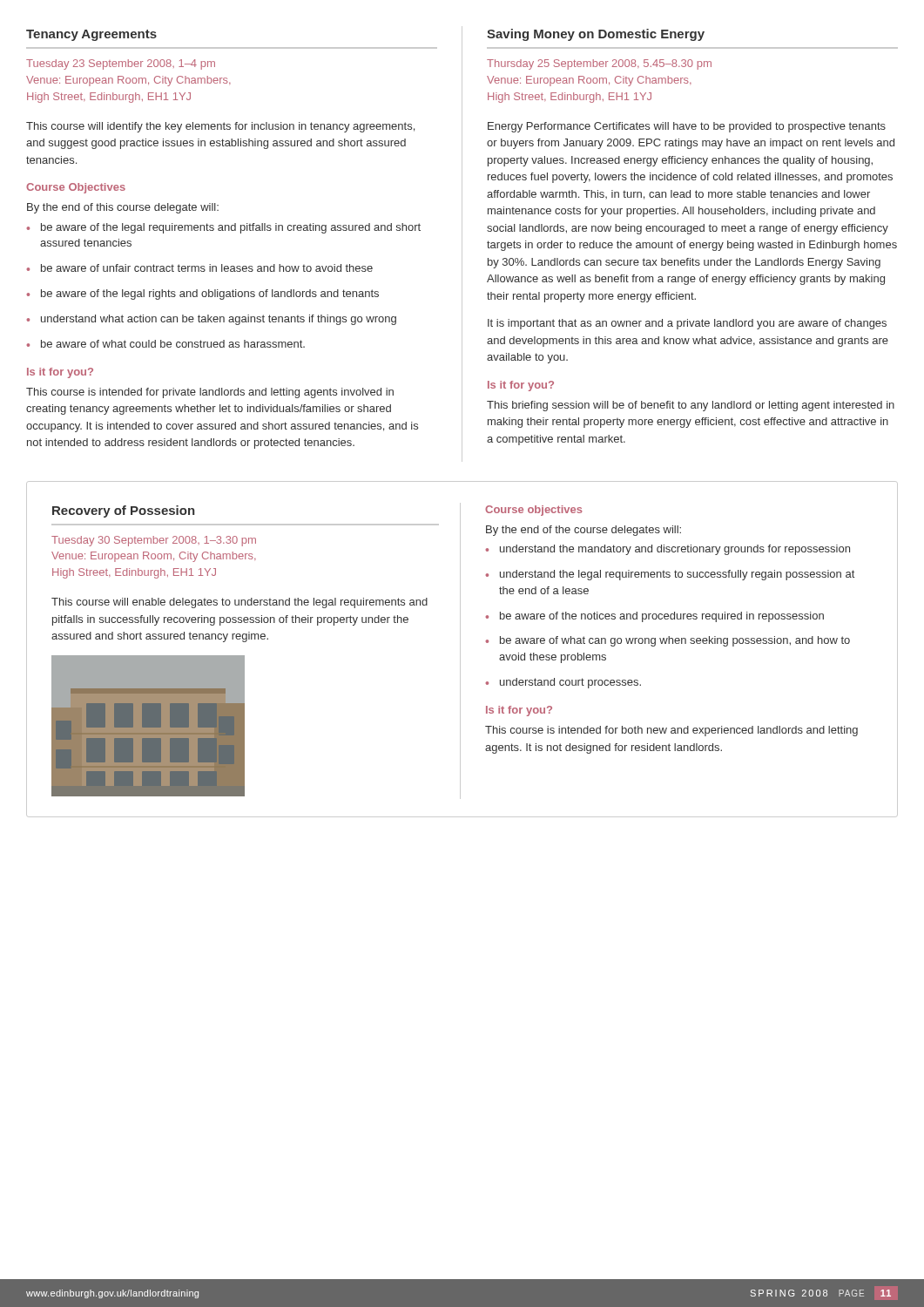Find the block on this page that starts "Tuesday 23 September 2008, 1–4 pm Venue:"
This screenshot has height=1307, width=924.
pyautogui.click(x=232, y=80)
